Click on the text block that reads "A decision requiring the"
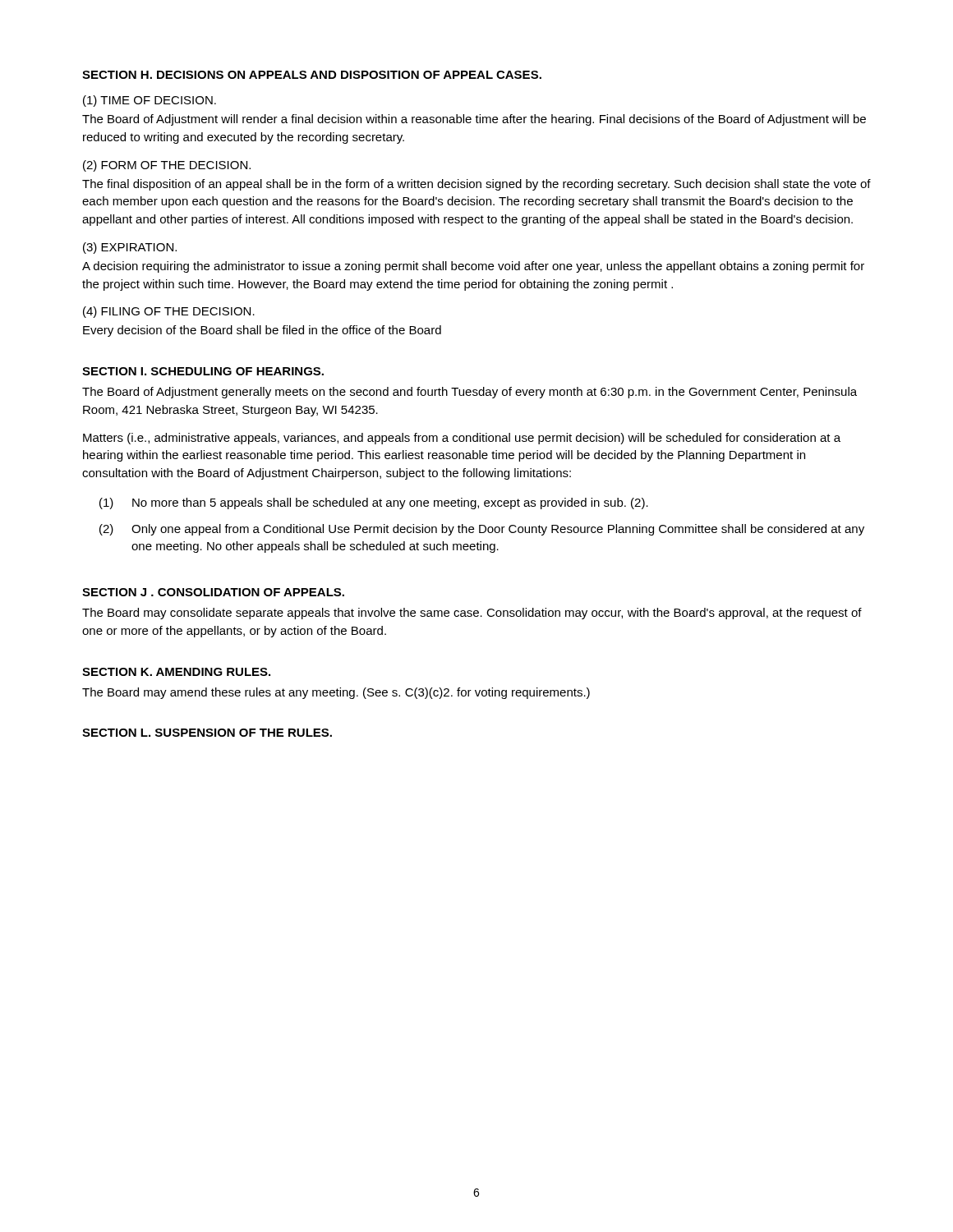The image size is (953, 1232). click(473, 274)
